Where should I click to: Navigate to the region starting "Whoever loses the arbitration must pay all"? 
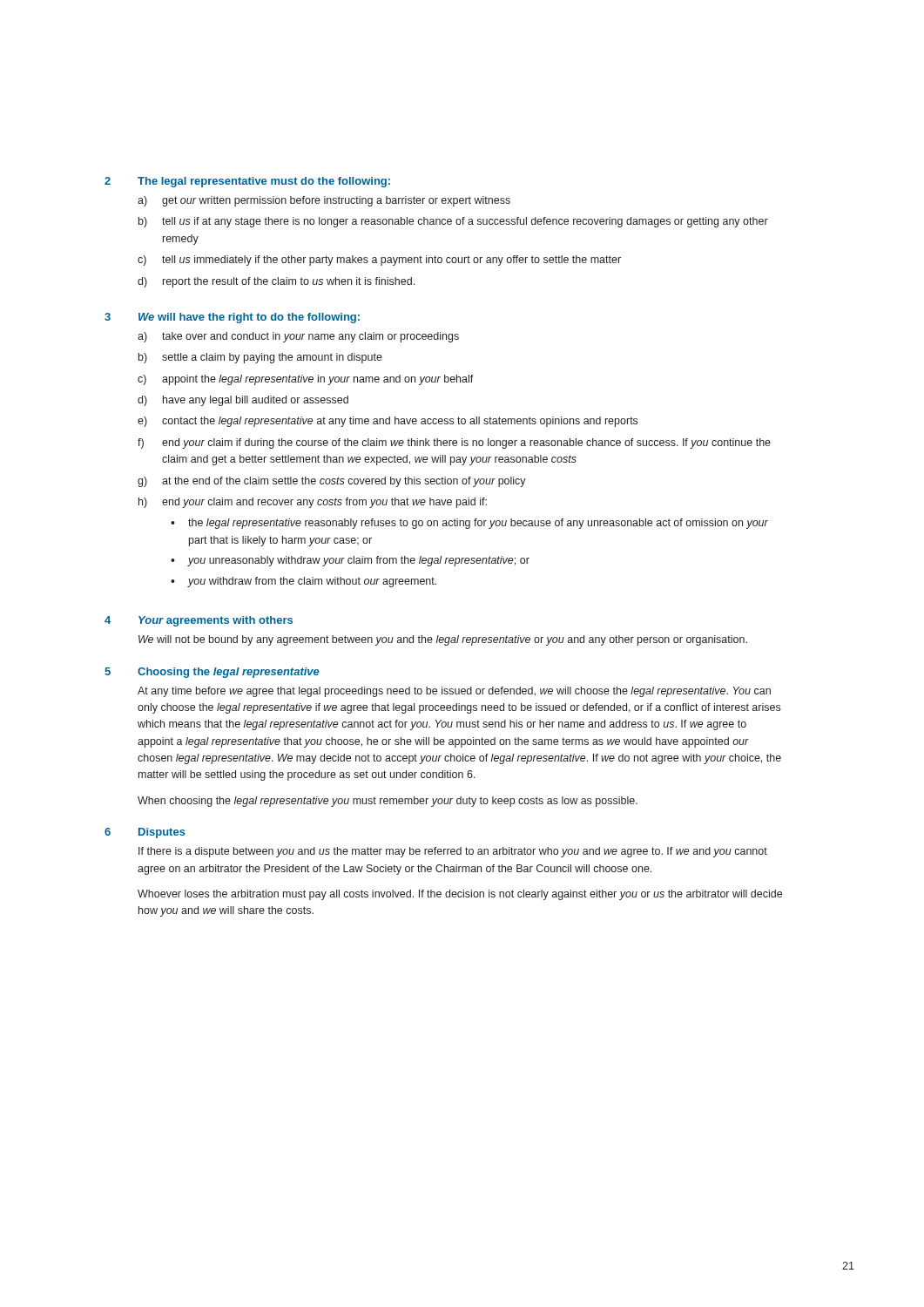point(460,902)
